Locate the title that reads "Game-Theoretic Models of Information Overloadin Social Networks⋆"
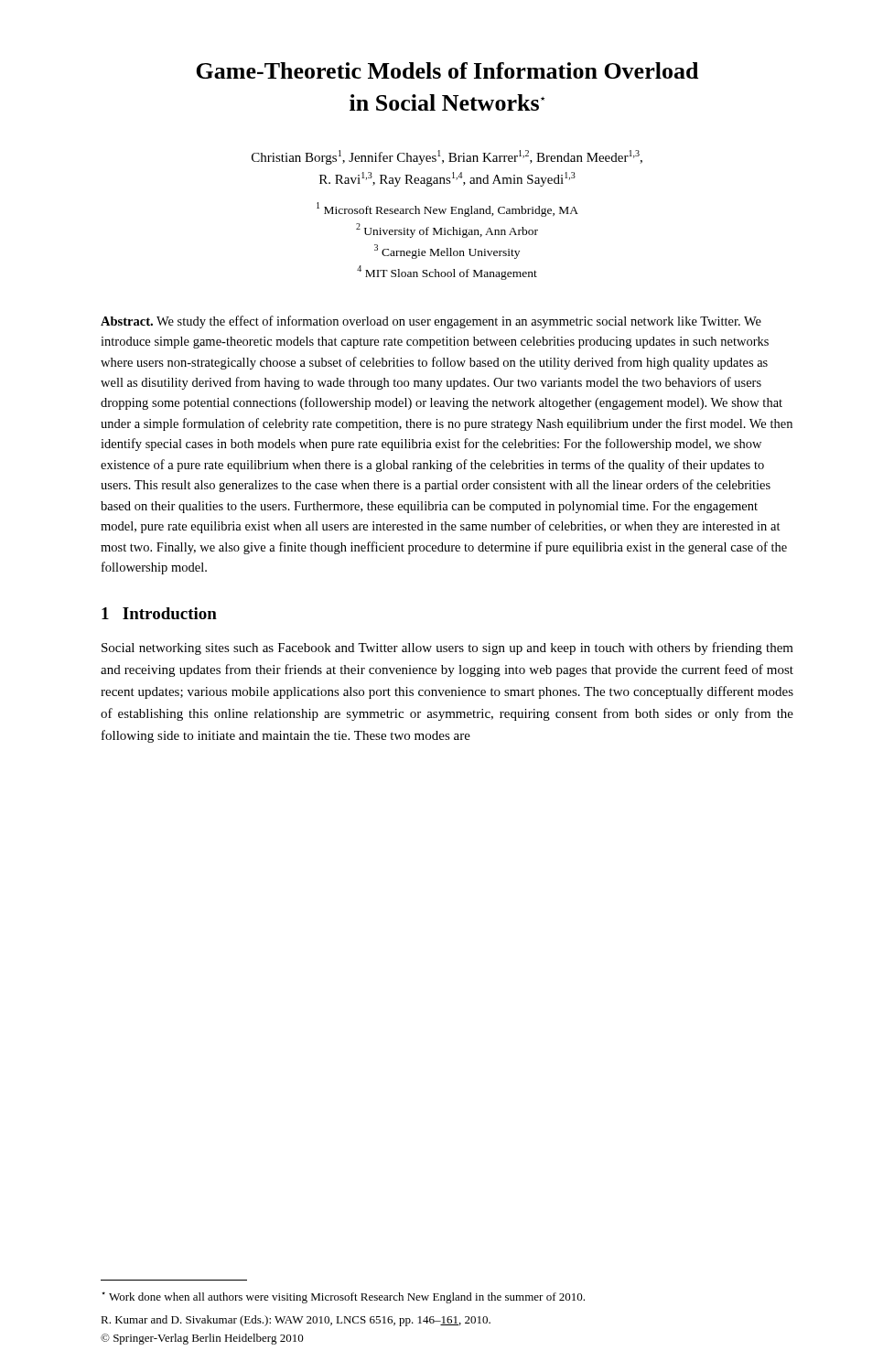This screenshot has width=894, height=1372. tap(447, 87)
